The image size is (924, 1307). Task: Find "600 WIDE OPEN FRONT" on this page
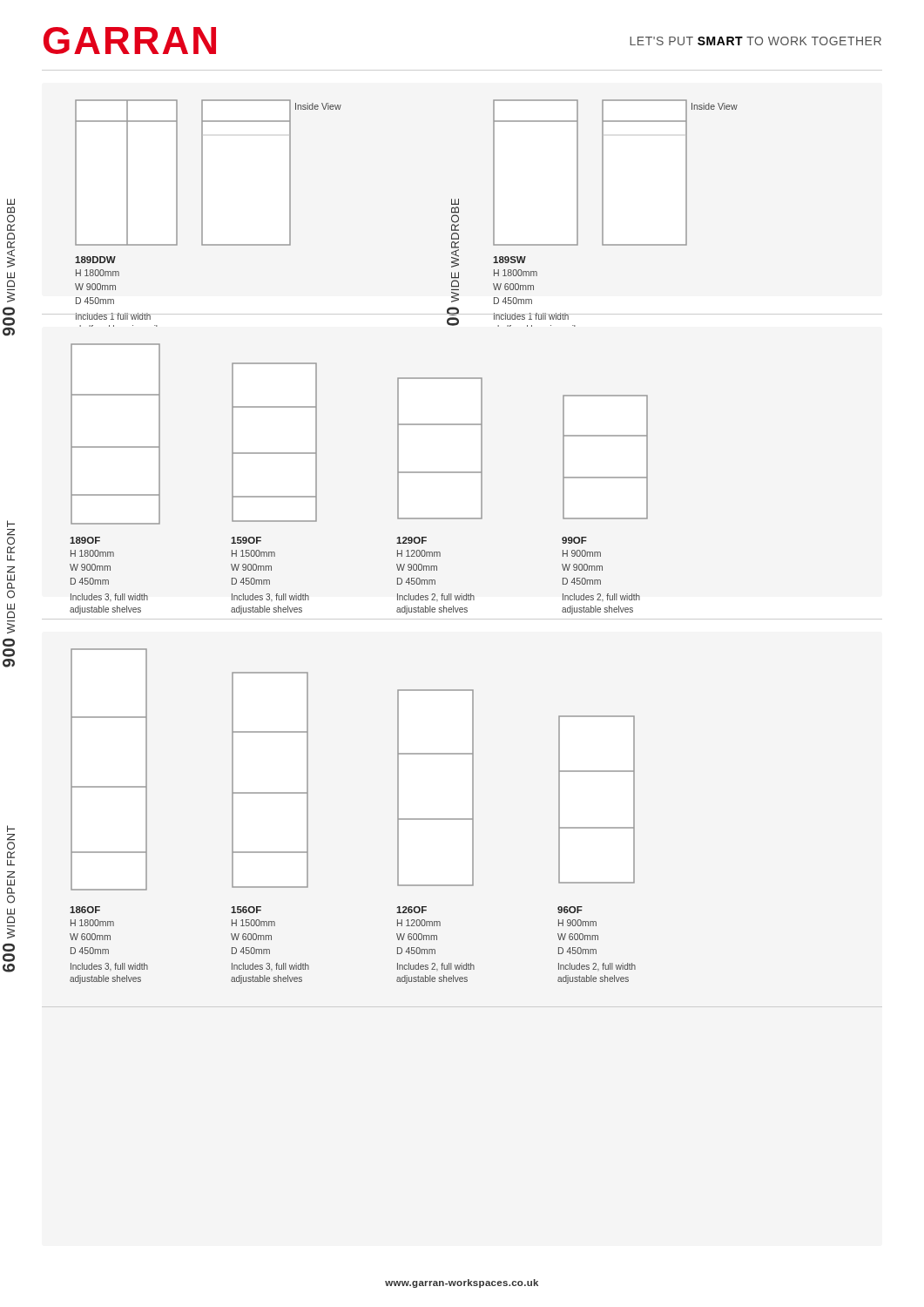[9, 899]
